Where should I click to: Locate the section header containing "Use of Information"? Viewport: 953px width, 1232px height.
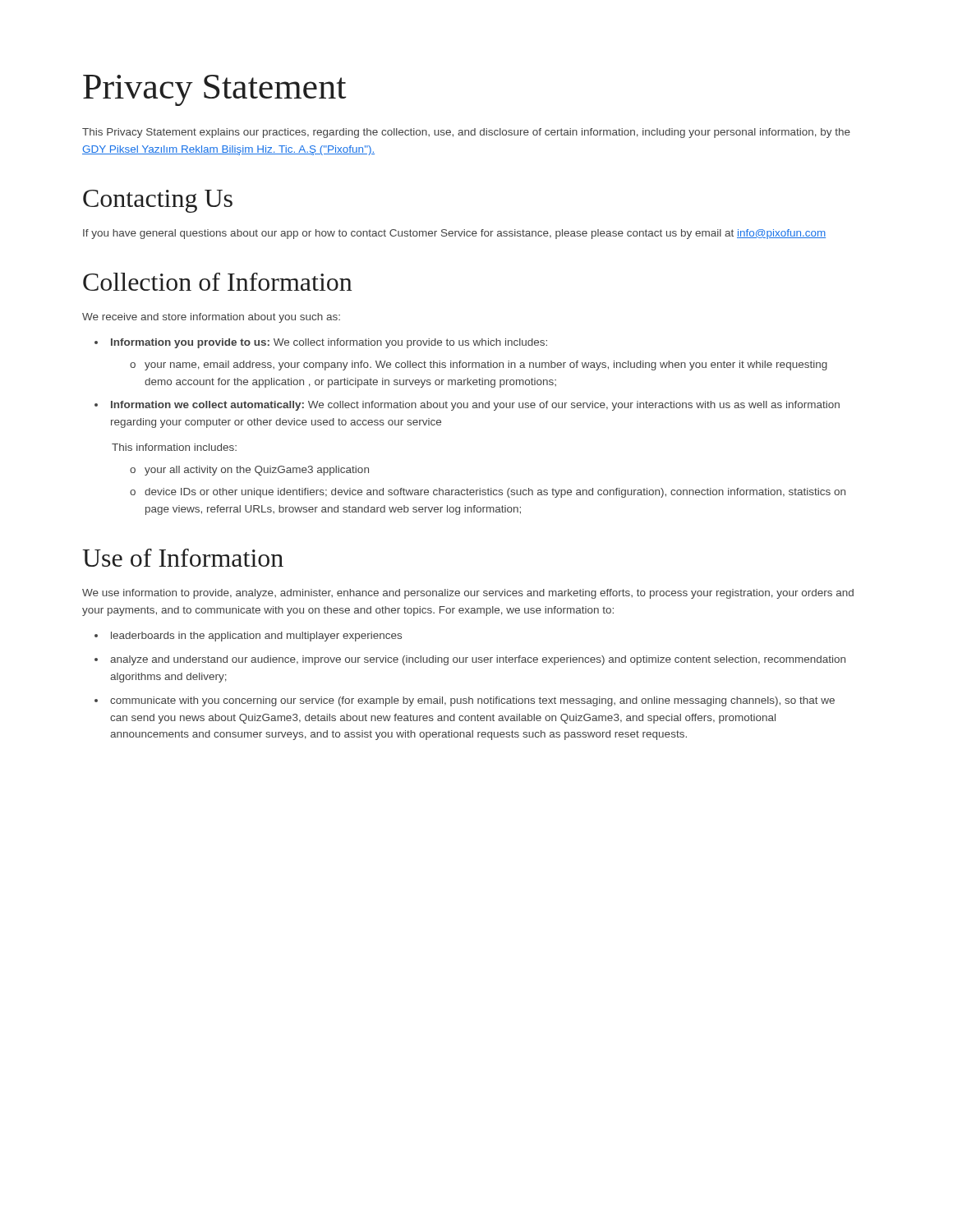183,558
